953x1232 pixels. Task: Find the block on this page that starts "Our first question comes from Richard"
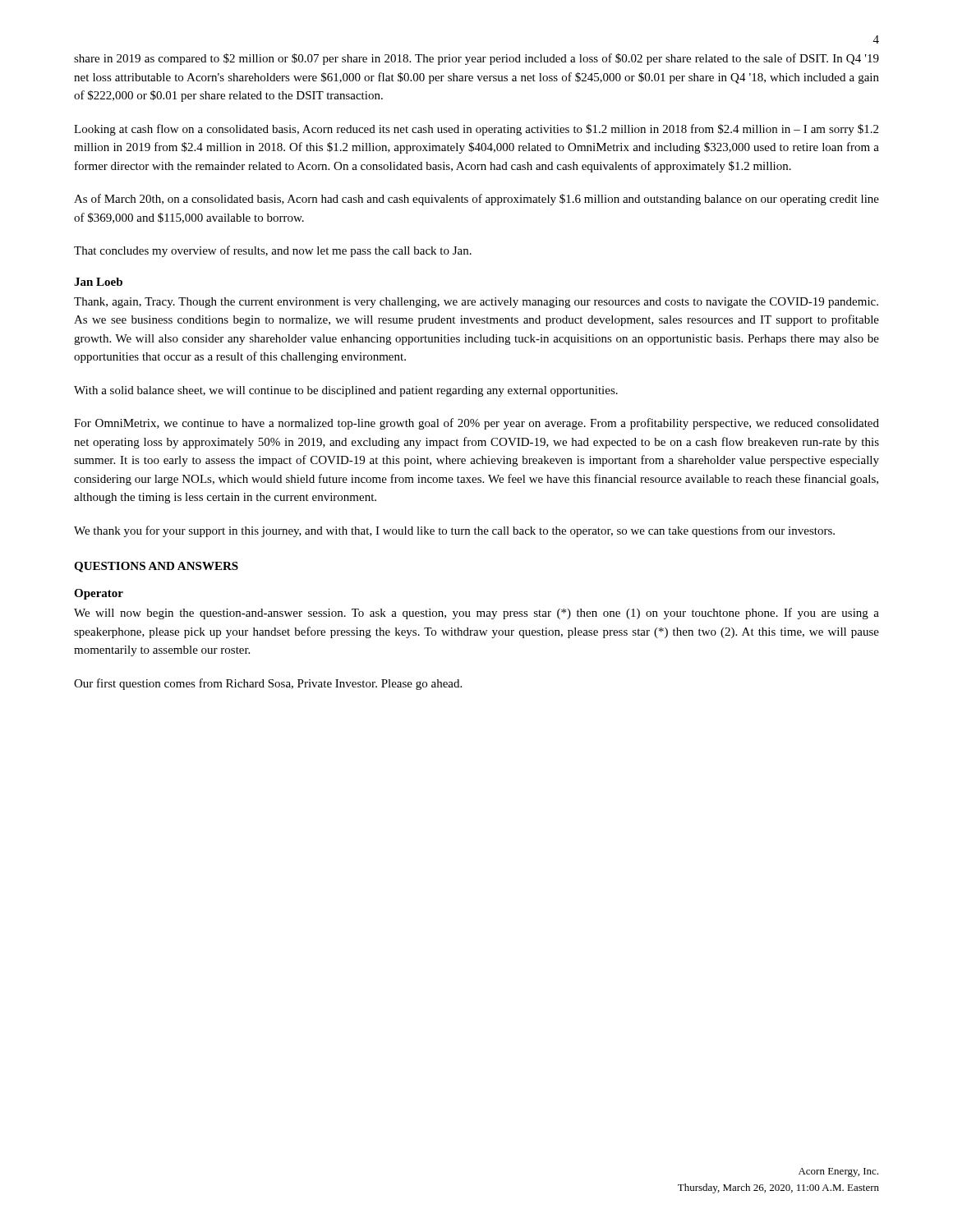point(268,683)
